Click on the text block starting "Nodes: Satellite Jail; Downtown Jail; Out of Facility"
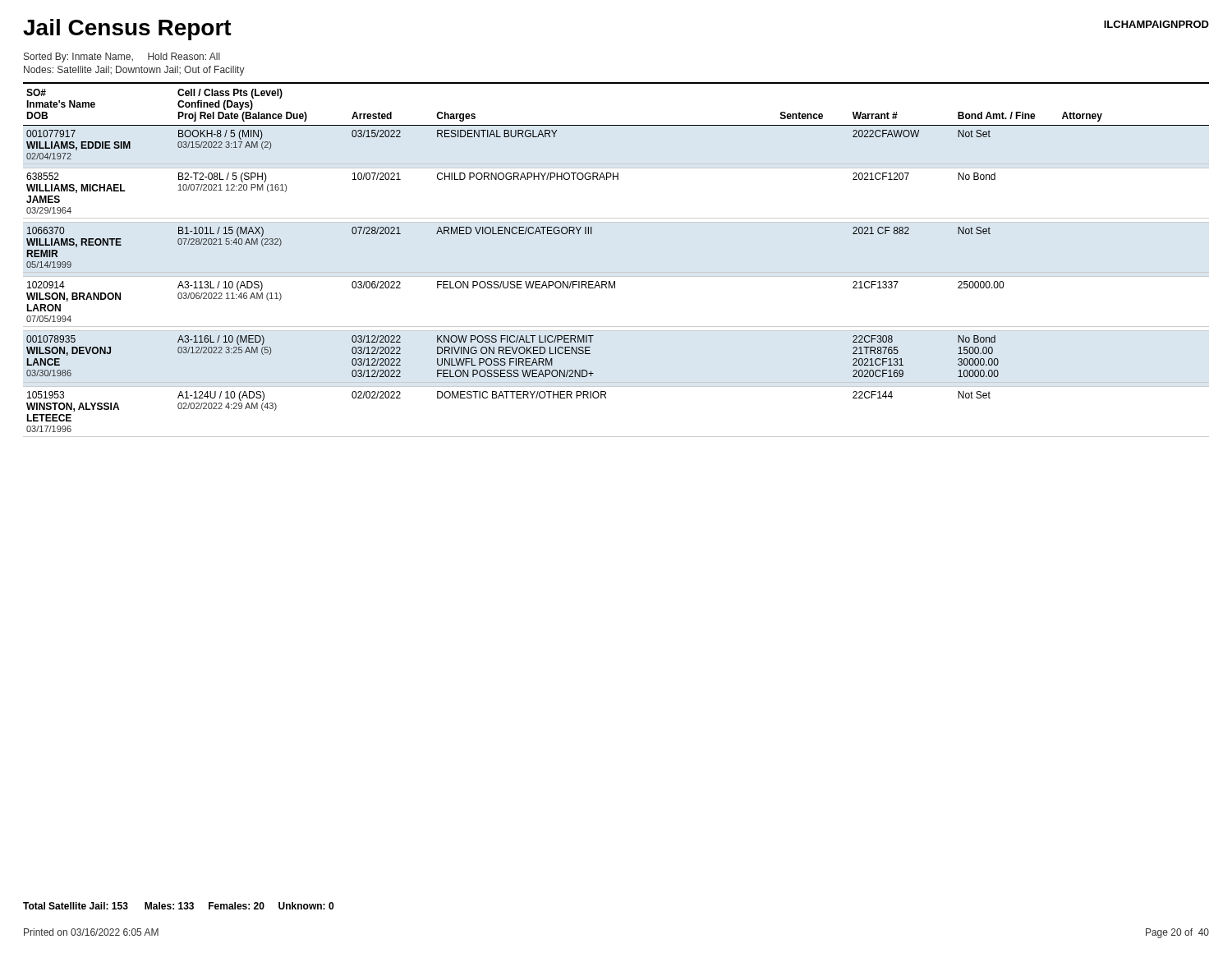The width and height of the screenshot is (1232, 953). point(134,70)
